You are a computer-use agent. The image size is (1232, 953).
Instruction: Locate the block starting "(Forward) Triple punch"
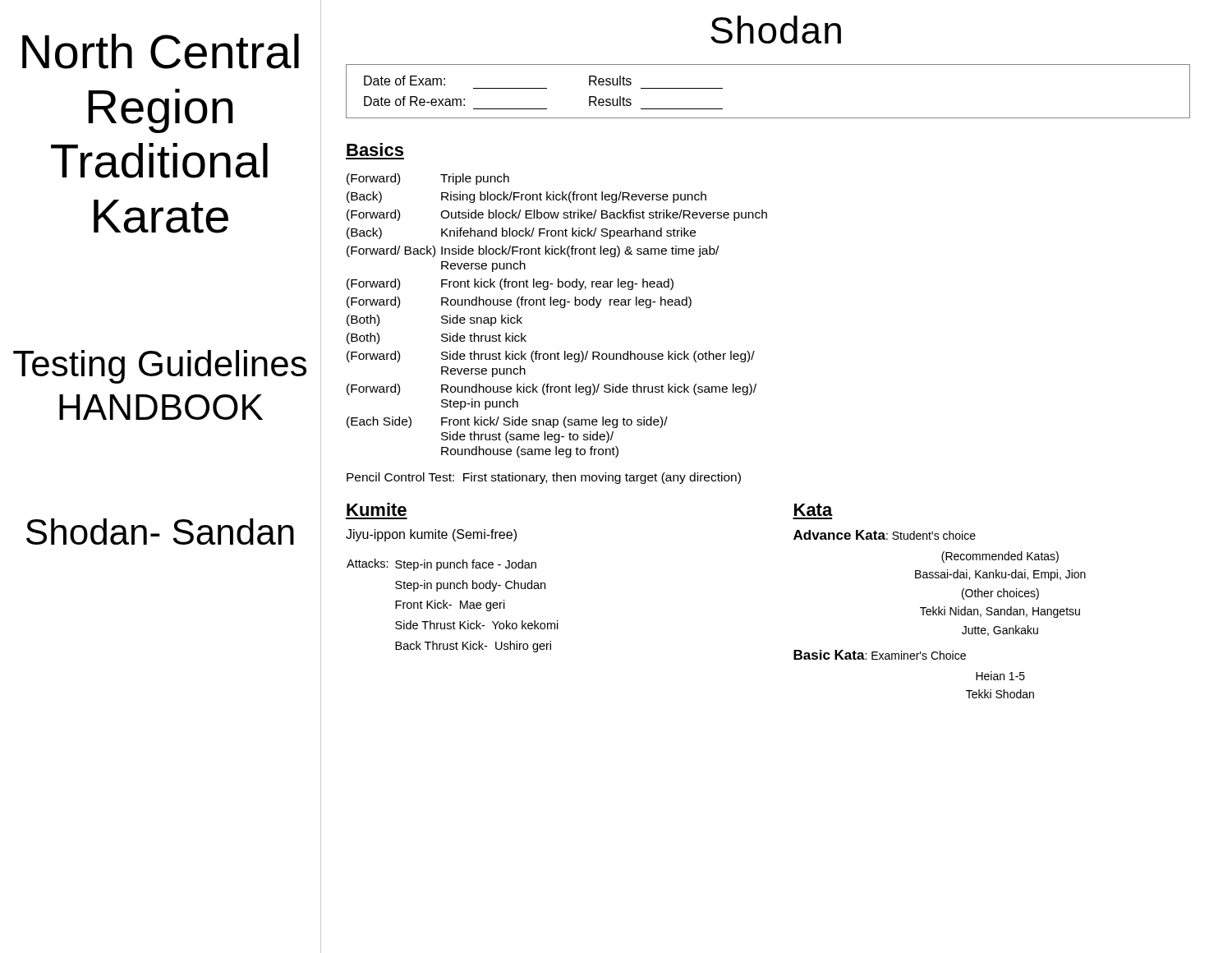(375, 179)
